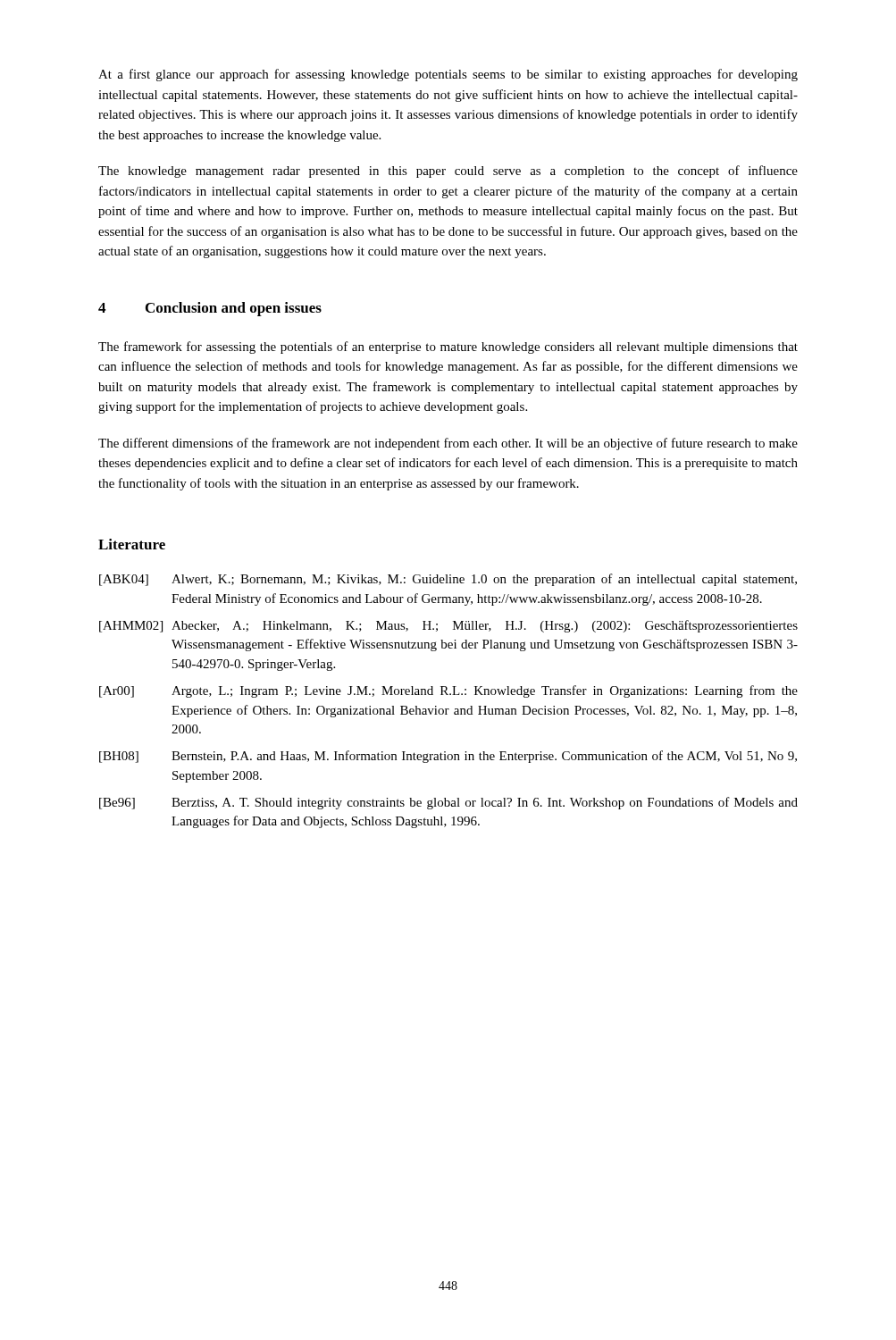Find the element starting "At a first glance our approach for assessing"
896x1340 pixels.
point(448,104)
